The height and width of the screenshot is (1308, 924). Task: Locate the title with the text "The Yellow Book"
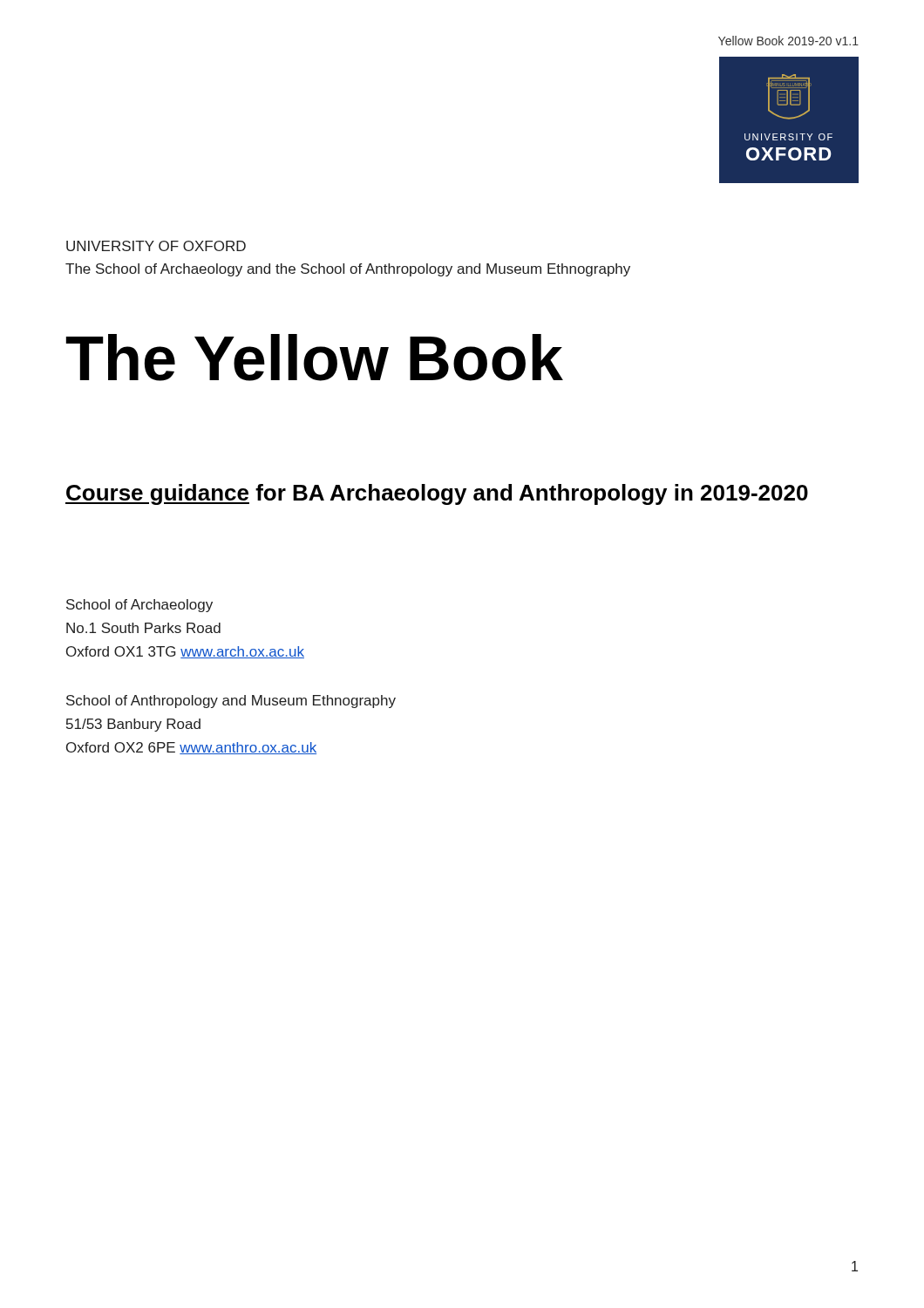pos(314,359)
